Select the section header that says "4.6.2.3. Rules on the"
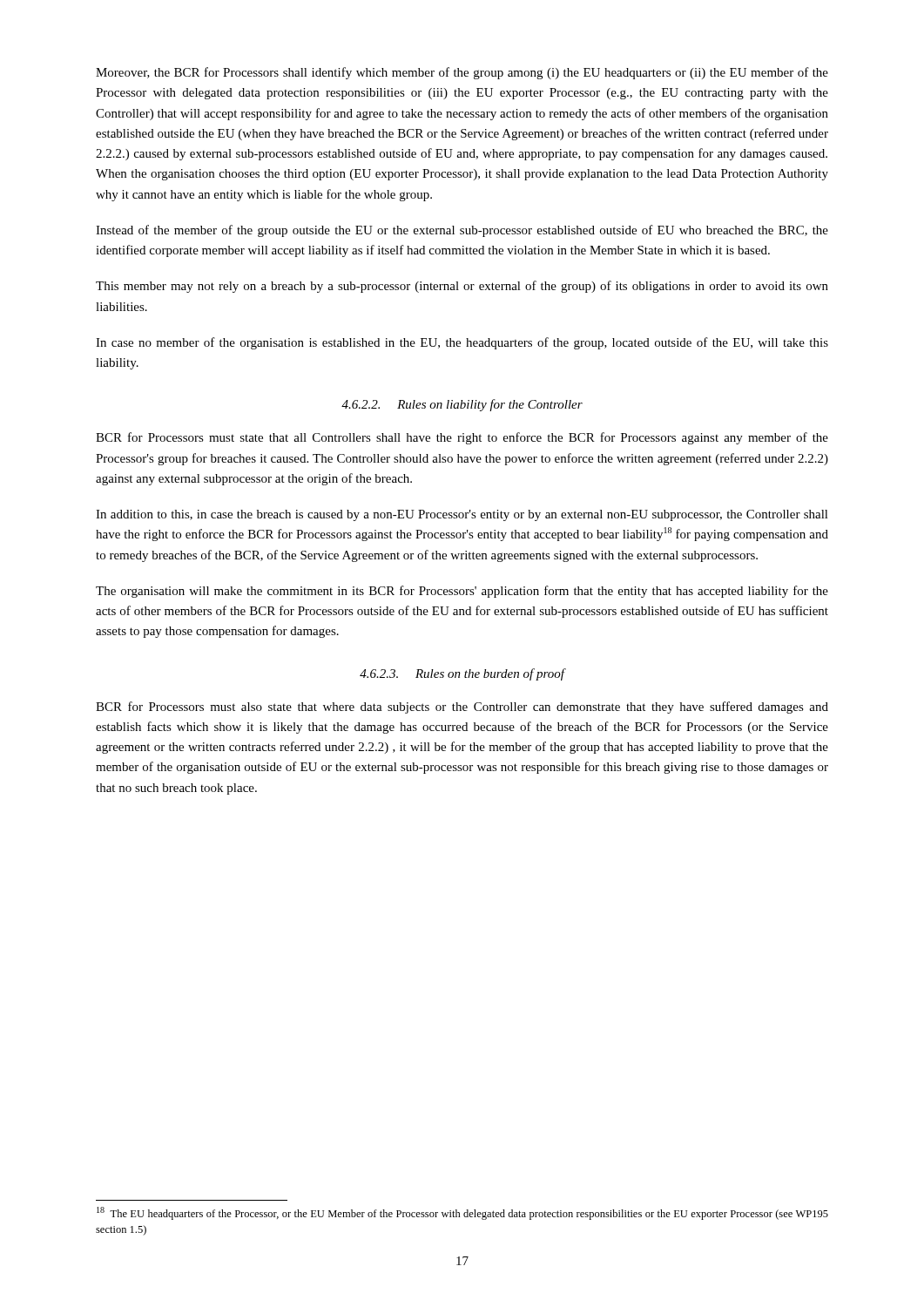The height and width of the screenshot is (1307, 924). point(462,673)
